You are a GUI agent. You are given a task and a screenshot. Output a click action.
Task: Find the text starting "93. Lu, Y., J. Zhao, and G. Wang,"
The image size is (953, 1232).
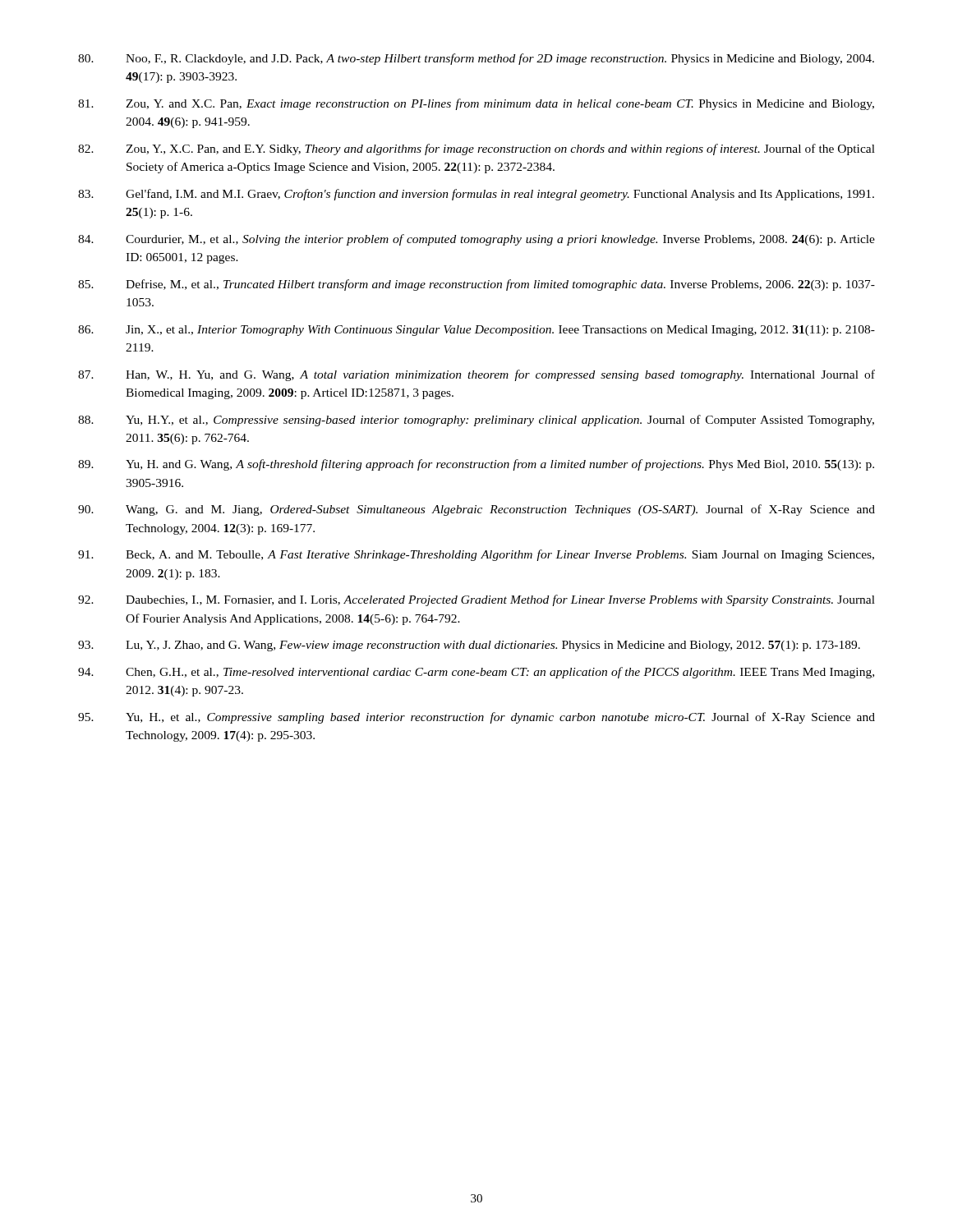476,645
